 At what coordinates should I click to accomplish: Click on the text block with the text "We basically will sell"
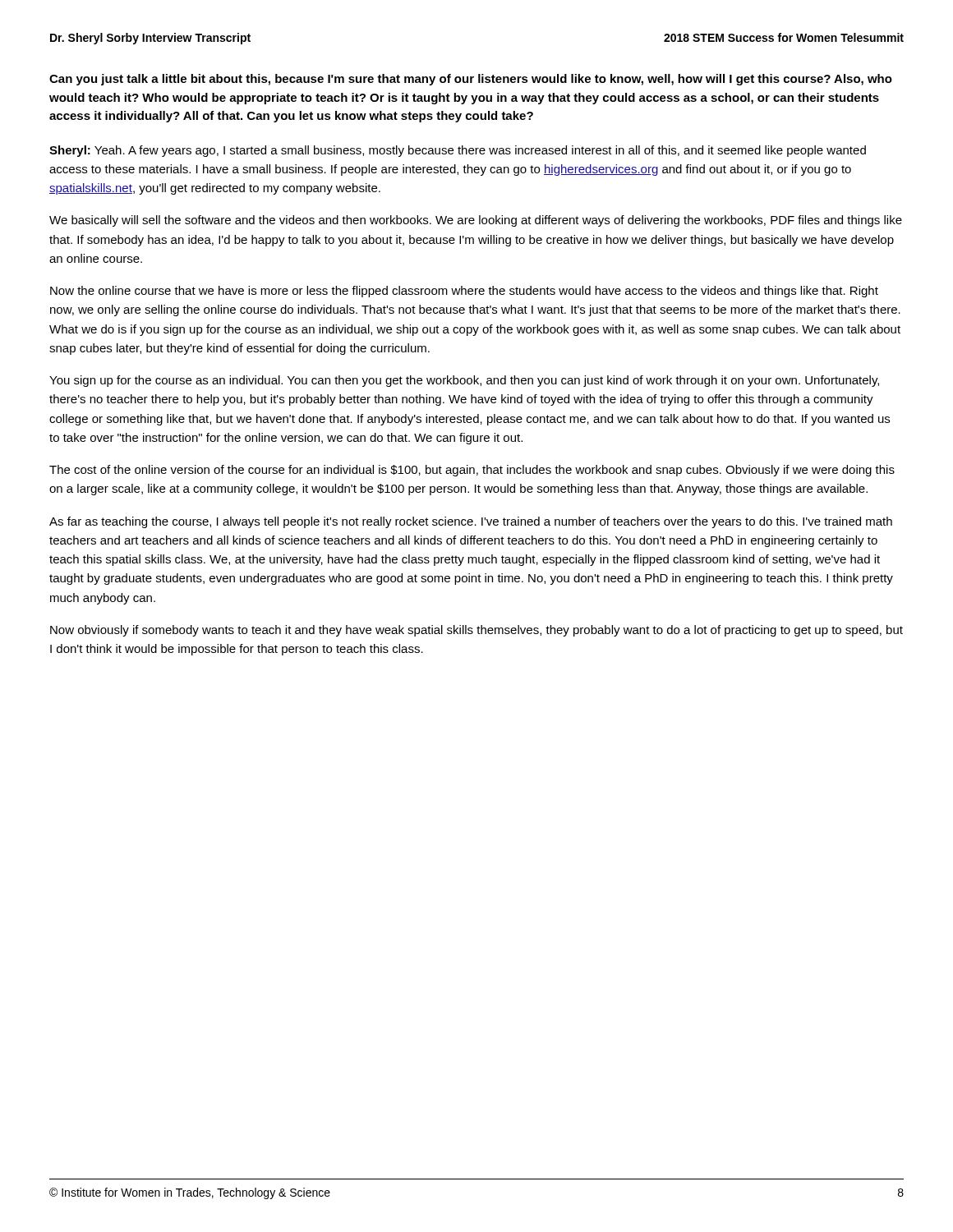pyautogui.click(x=476, y=239)
